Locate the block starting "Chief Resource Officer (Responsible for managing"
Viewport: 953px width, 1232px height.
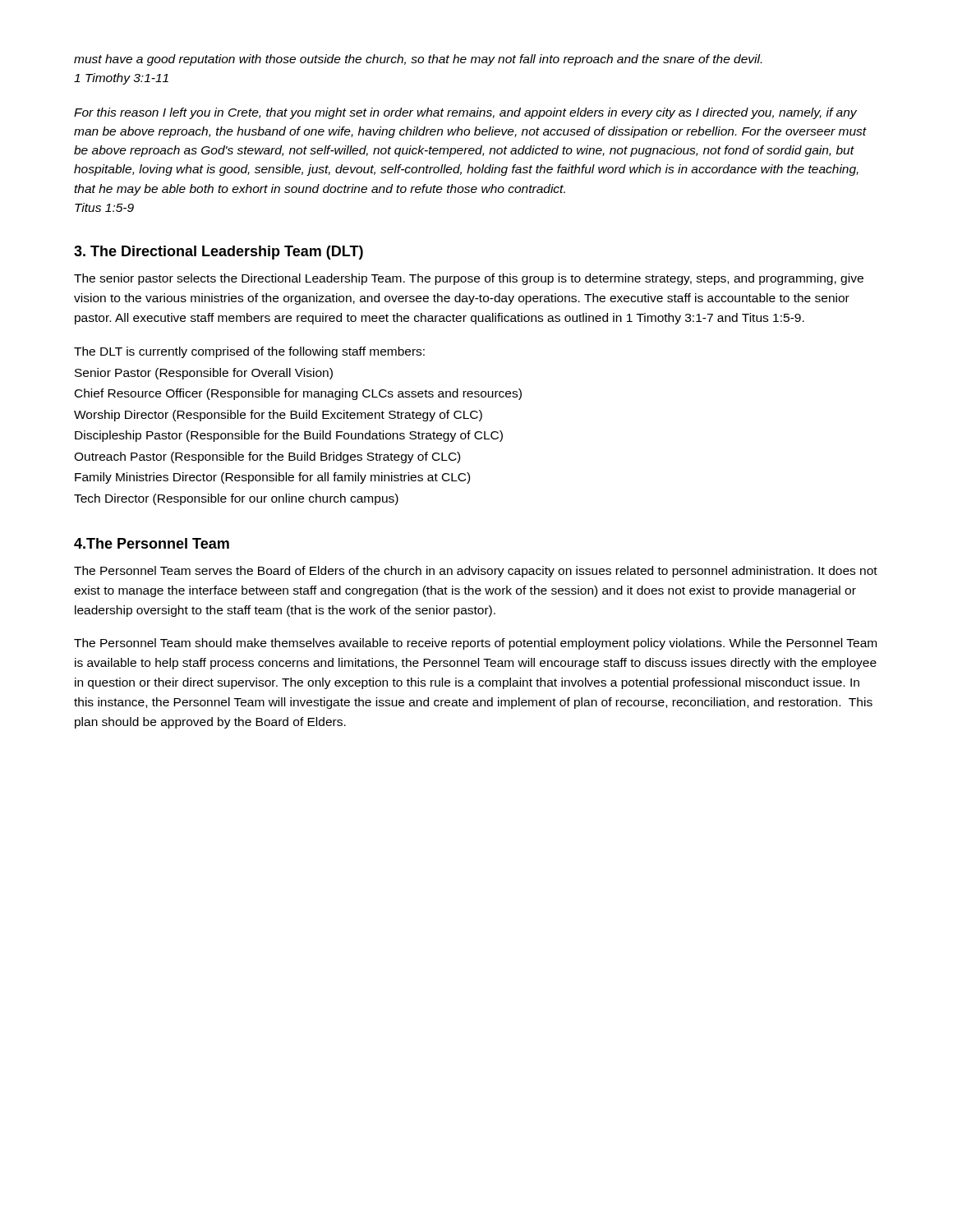[x=298, y=393]
